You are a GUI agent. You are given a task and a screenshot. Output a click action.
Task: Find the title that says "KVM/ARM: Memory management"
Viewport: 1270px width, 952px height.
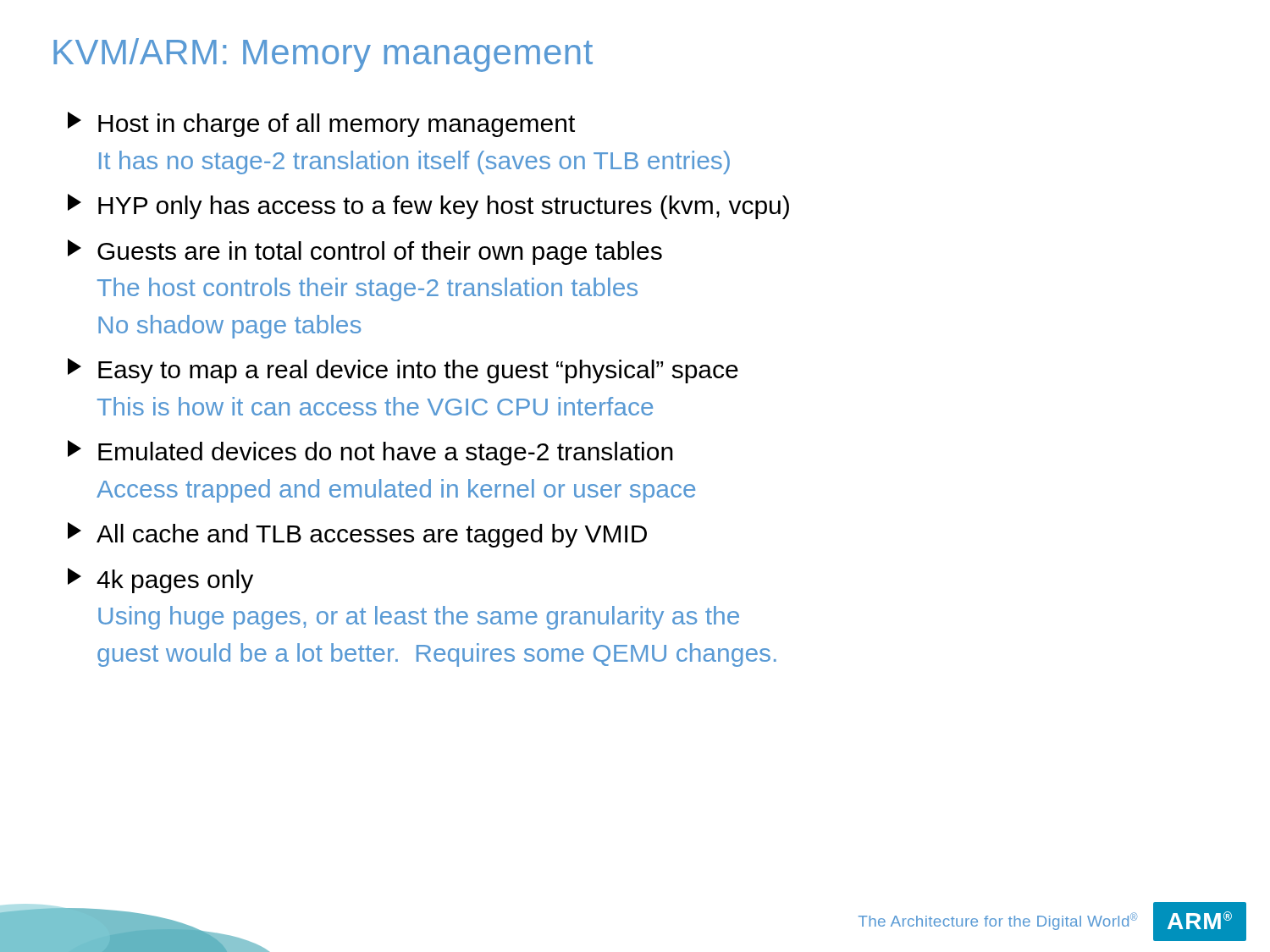322,52
